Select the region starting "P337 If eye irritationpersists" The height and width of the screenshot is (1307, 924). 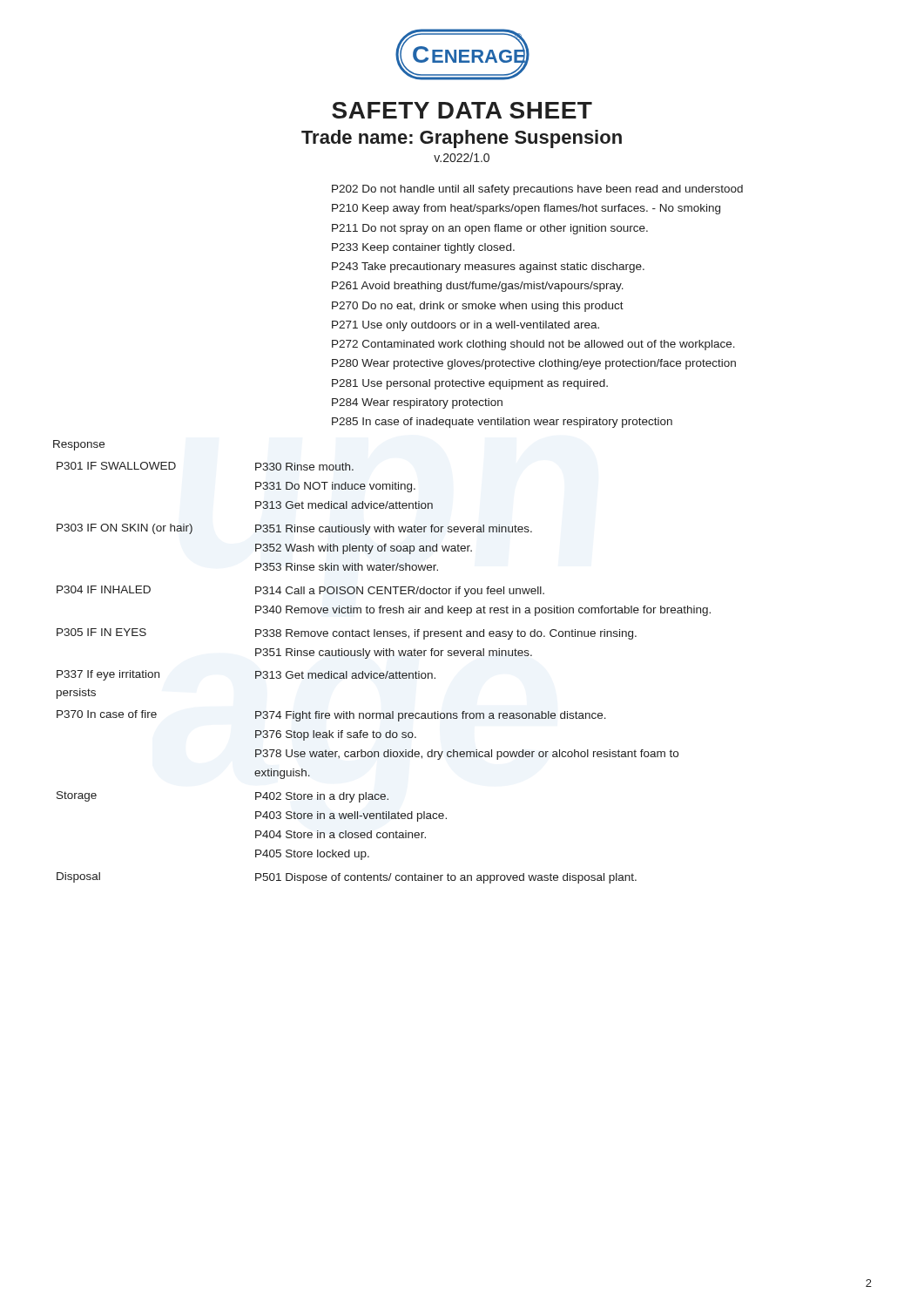[108, 683]
